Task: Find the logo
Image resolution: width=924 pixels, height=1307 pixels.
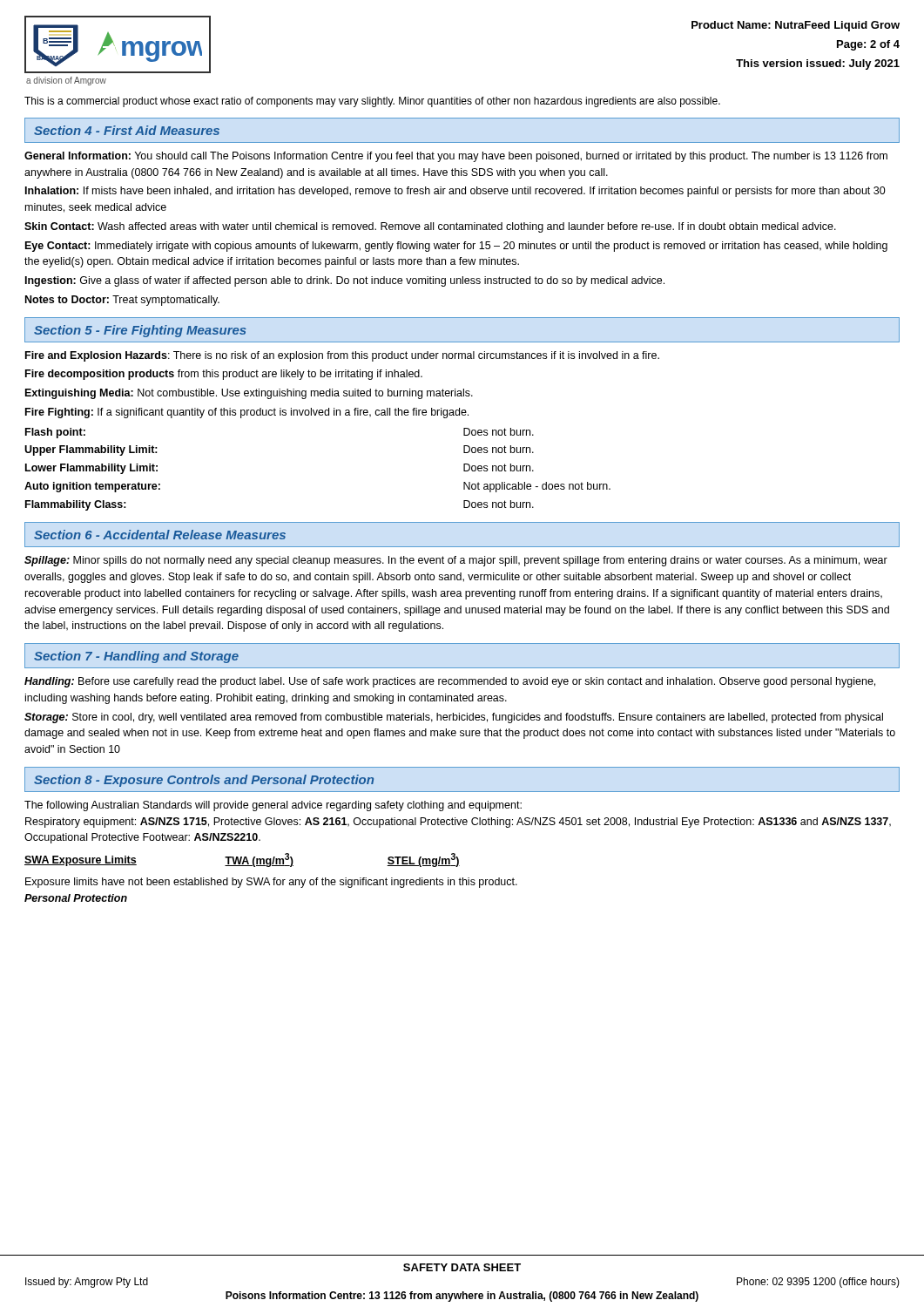Action: point(118,51)
